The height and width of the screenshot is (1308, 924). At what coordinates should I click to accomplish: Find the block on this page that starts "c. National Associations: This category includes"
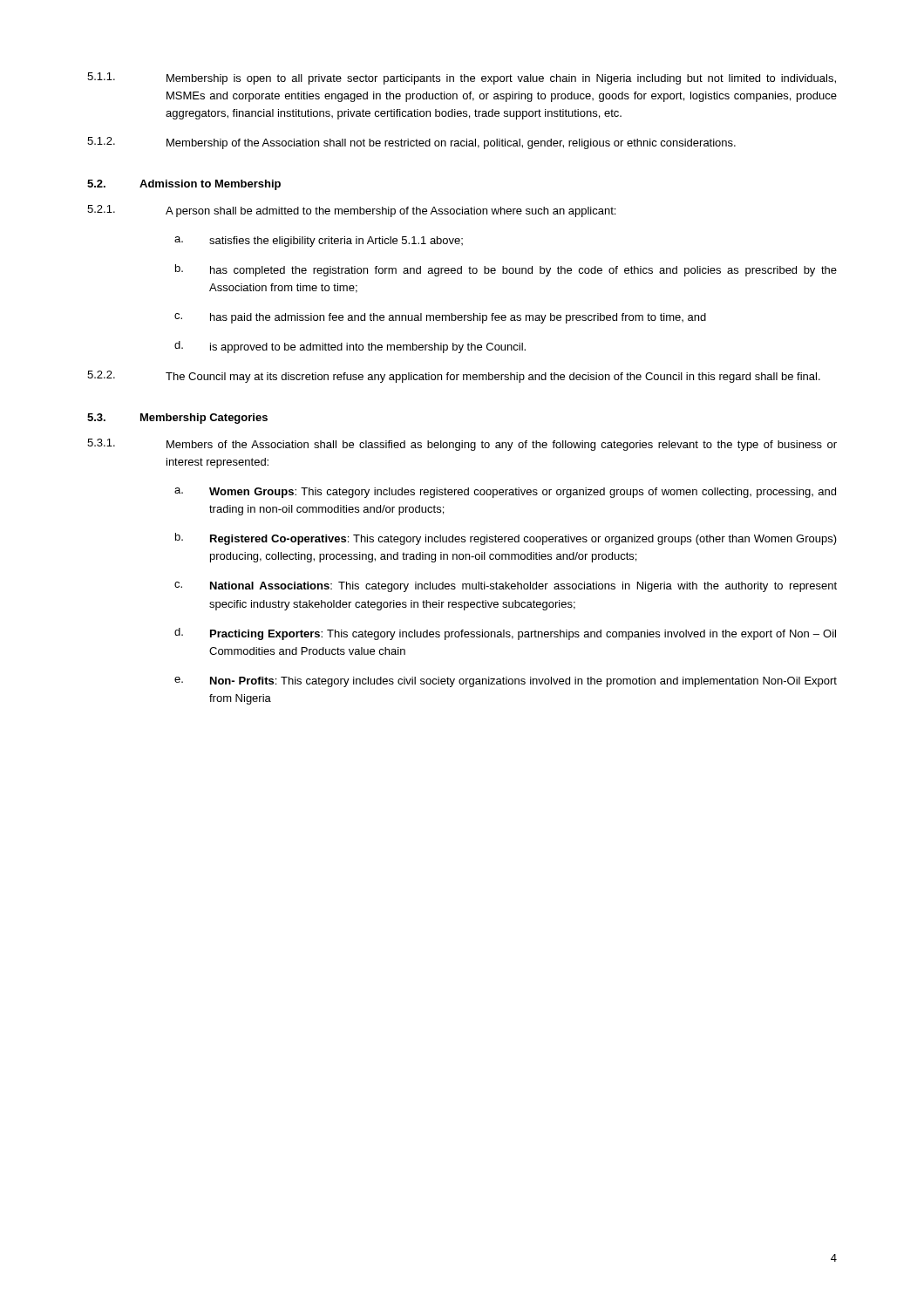coord(506,595)
